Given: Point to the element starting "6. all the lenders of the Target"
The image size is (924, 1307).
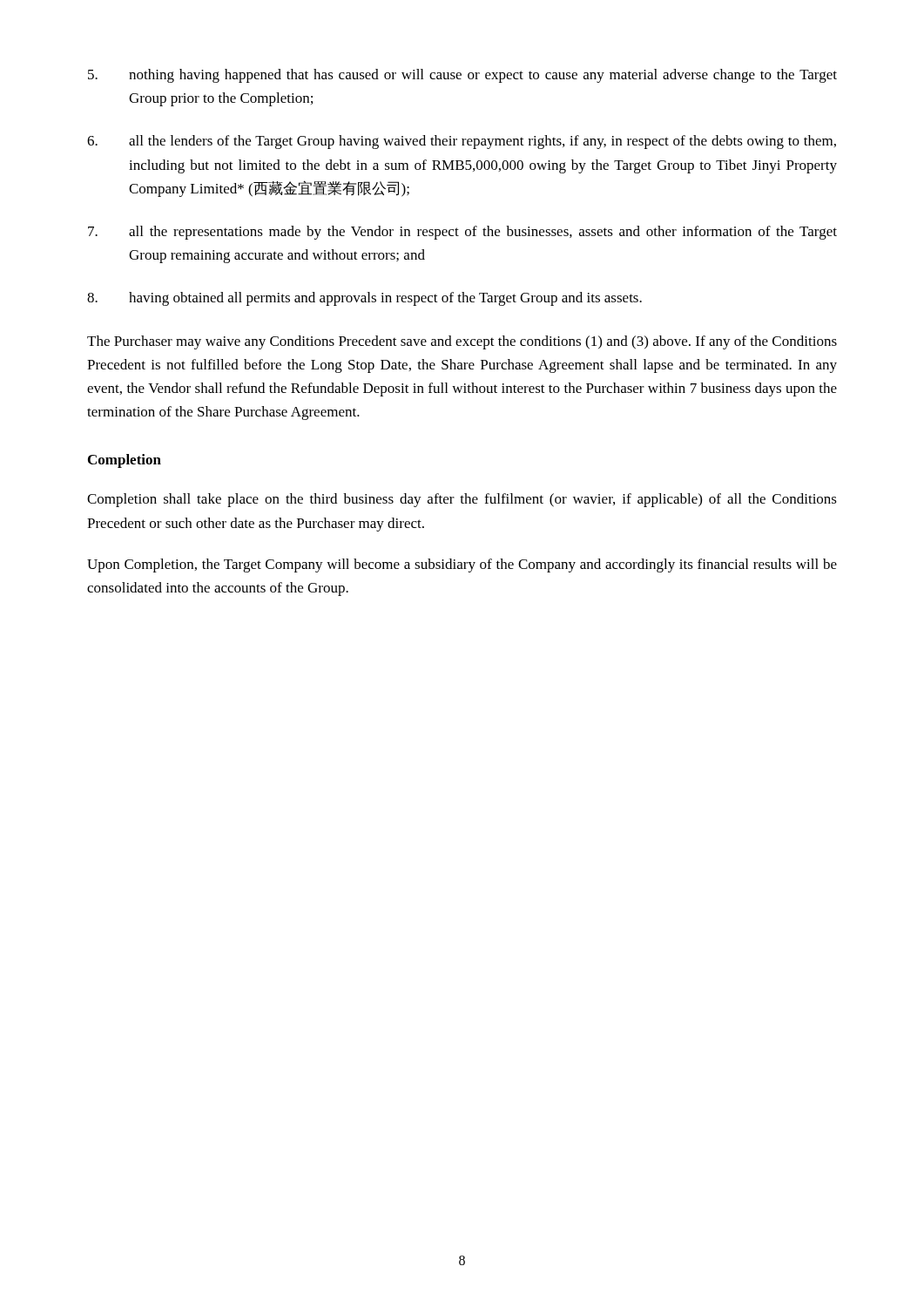Looking at the screenshot, I should 462,165.
